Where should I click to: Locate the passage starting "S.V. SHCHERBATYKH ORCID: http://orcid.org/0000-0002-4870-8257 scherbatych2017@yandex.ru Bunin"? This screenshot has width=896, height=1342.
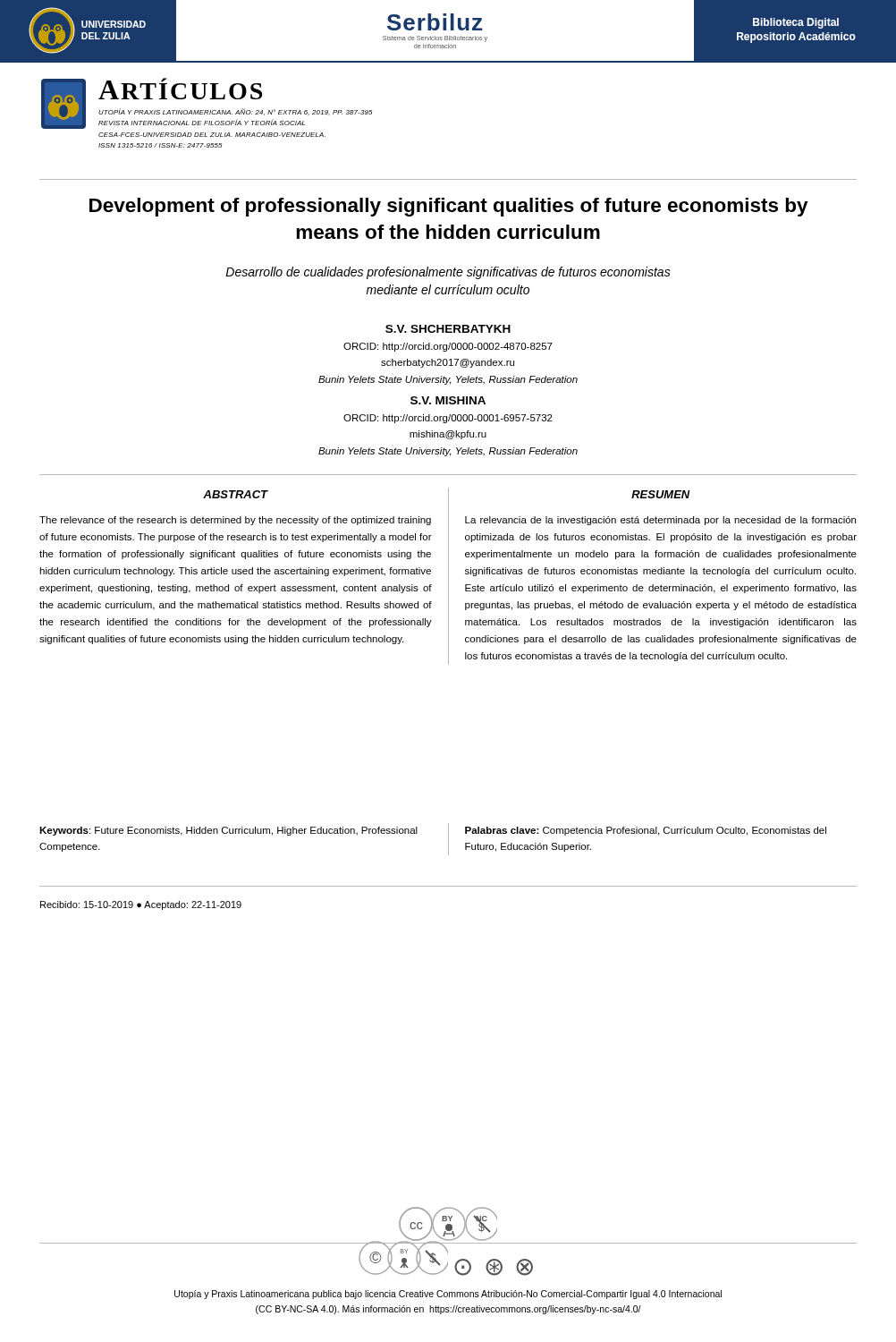click(448, 355)
